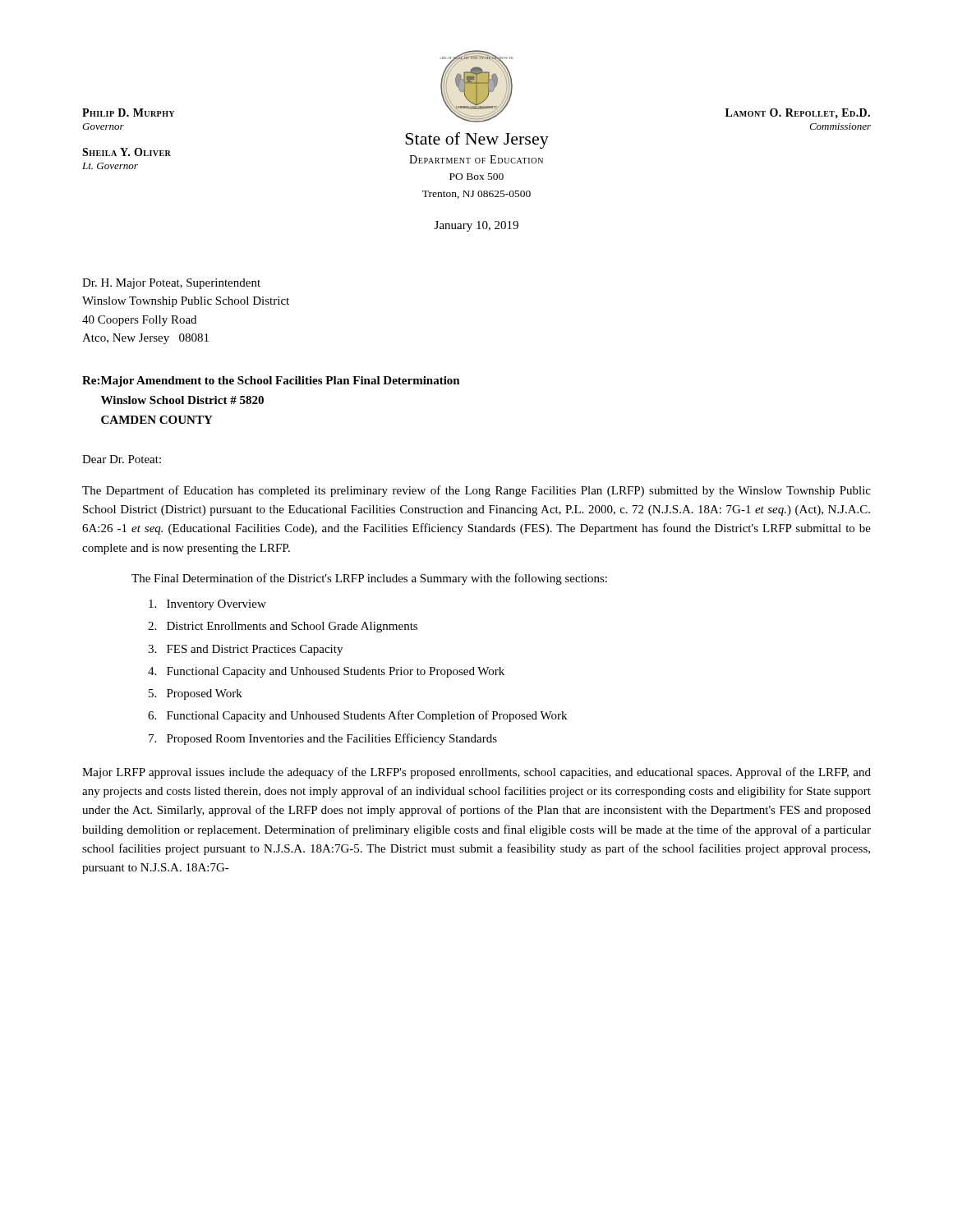The image size is (953, 1232).
Task: Select the block starting "5. Proposed Work"
Action: tap(195, 693)
